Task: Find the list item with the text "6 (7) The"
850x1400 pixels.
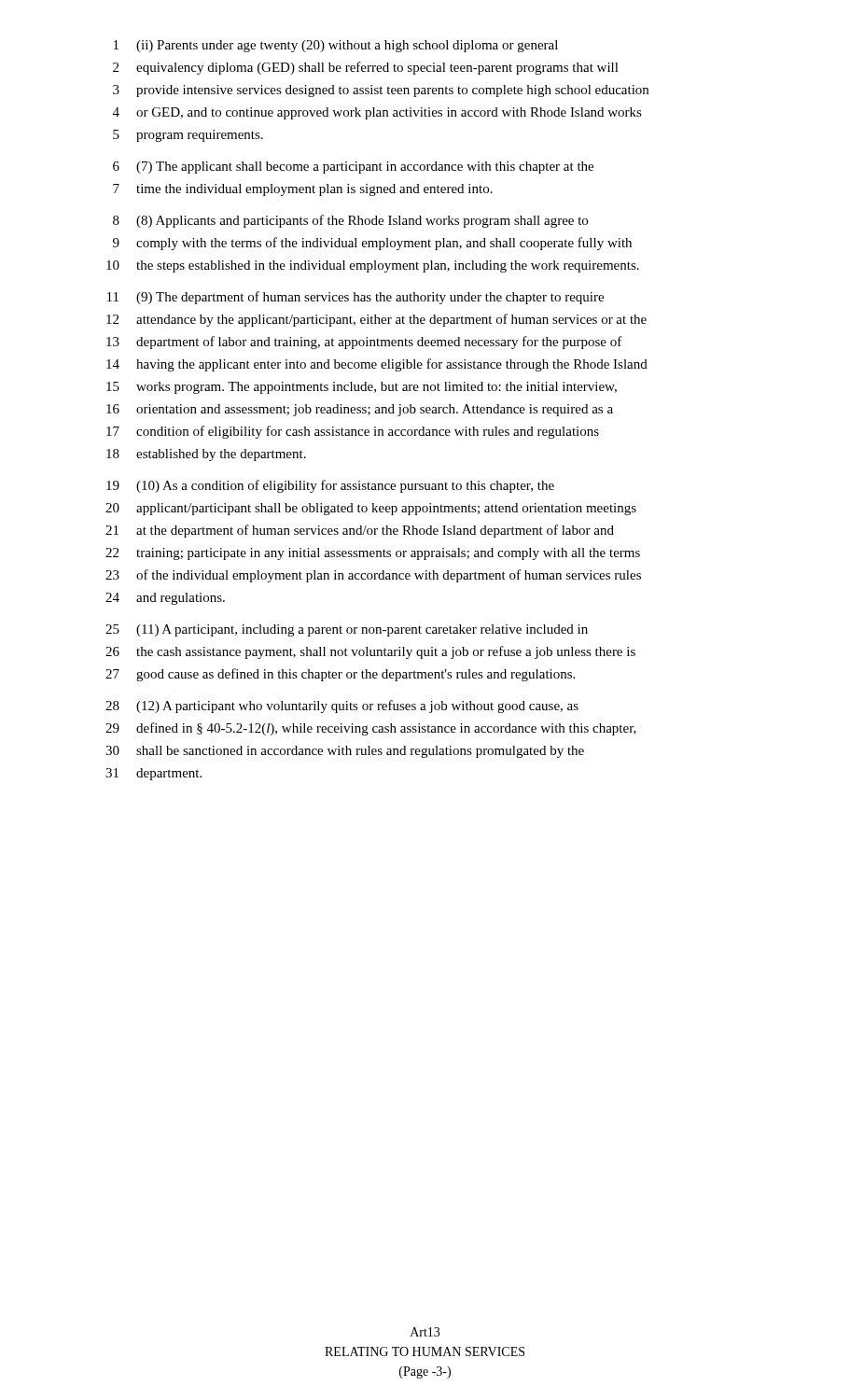Action: click(x=433, y=166)
